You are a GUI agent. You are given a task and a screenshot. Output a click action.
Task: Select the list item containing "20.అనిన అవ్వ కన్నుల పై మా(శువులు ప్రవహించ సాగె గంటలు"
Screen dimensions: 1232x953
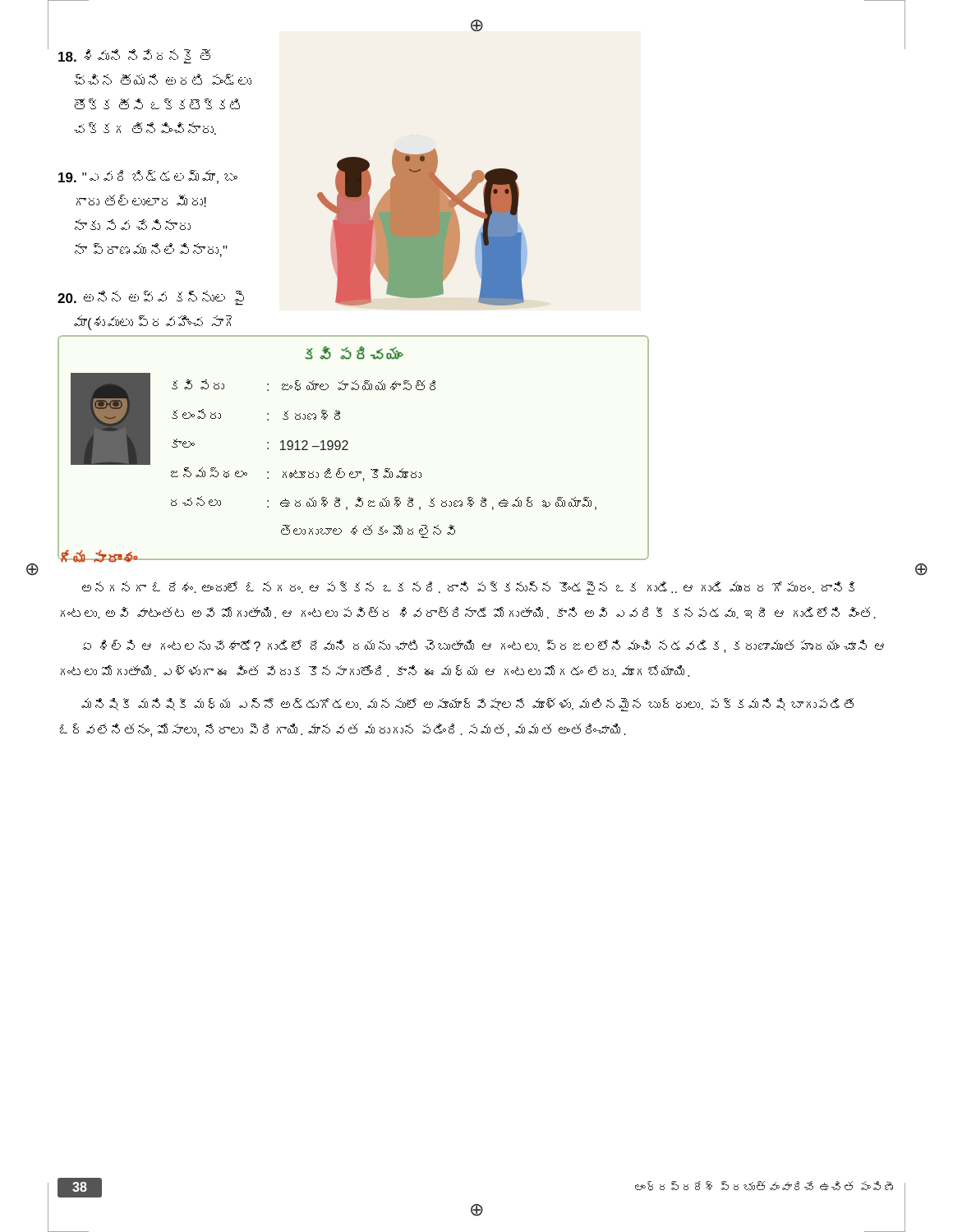tap(156, 335)
